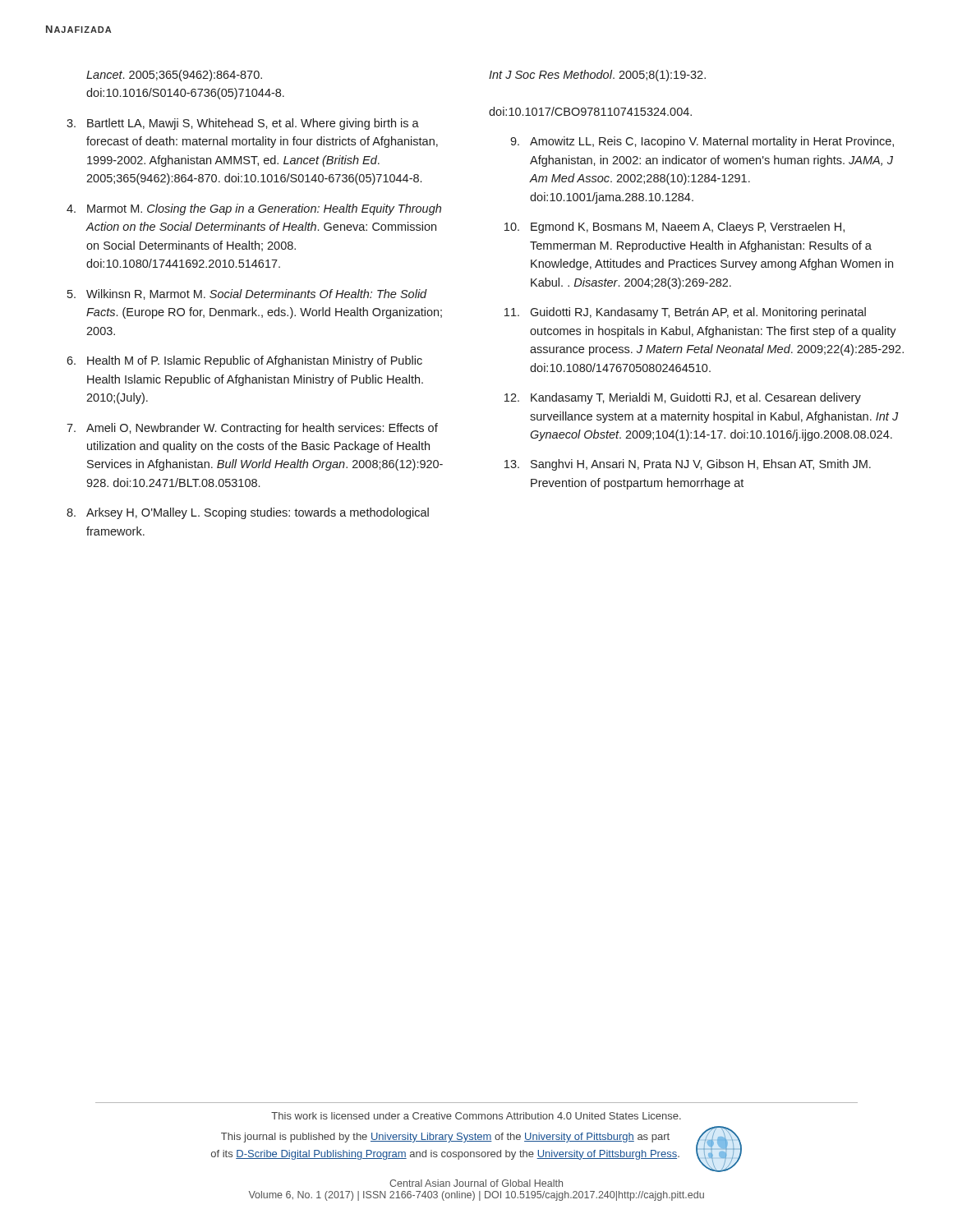Select the text starting "3. Bartlett LA, Mawji S, Whitehead S, et"
The image size is (953, 1232).
(x=246, y=151)
